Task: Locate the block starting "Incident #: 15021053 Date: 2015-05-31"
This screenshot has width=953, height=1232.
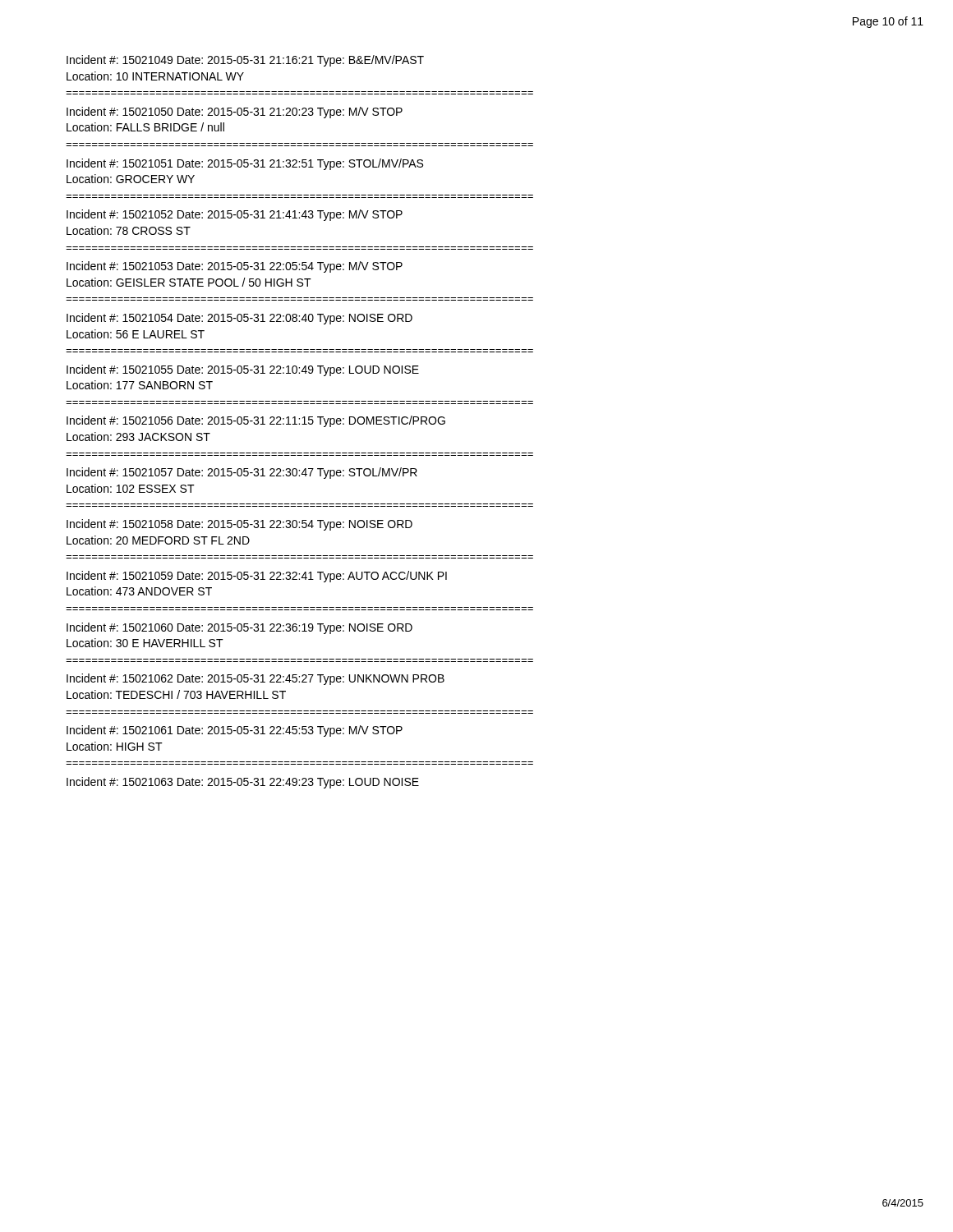Action: click(x=235, y=267)
